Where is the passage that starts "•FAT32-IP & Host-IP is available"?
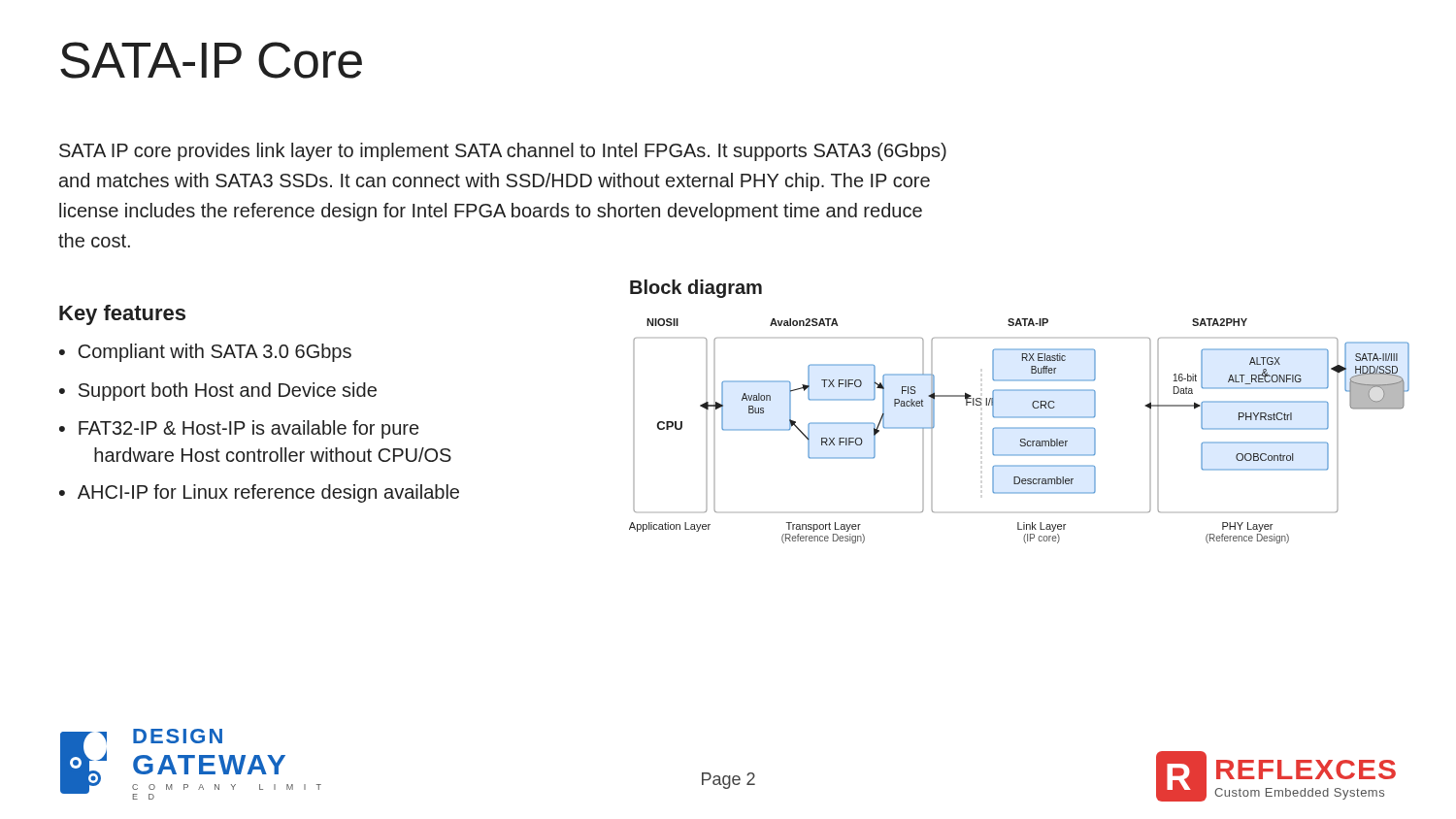Screen dimensions: 819x1456 click(x=255, y=442)
